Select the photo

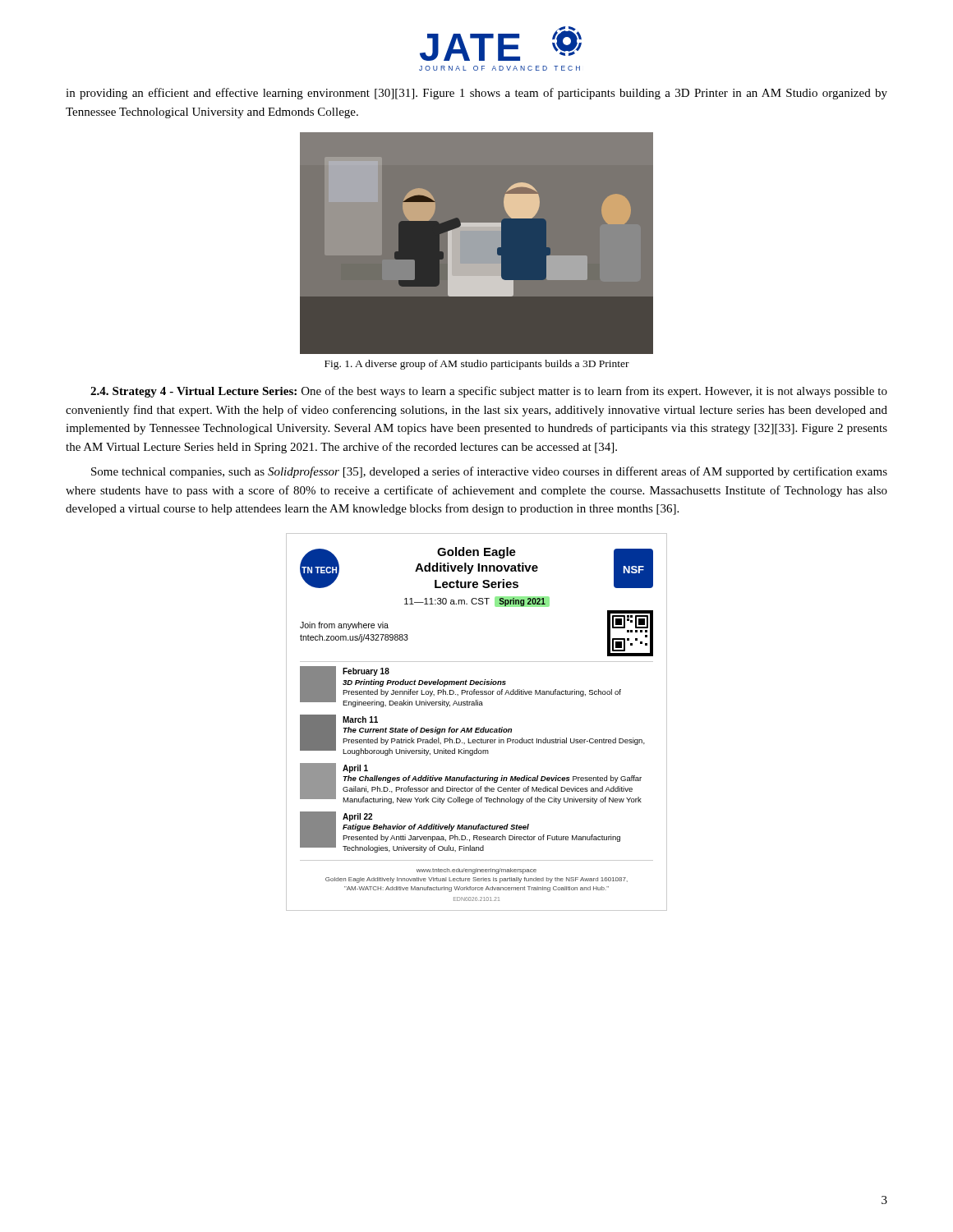476,243
